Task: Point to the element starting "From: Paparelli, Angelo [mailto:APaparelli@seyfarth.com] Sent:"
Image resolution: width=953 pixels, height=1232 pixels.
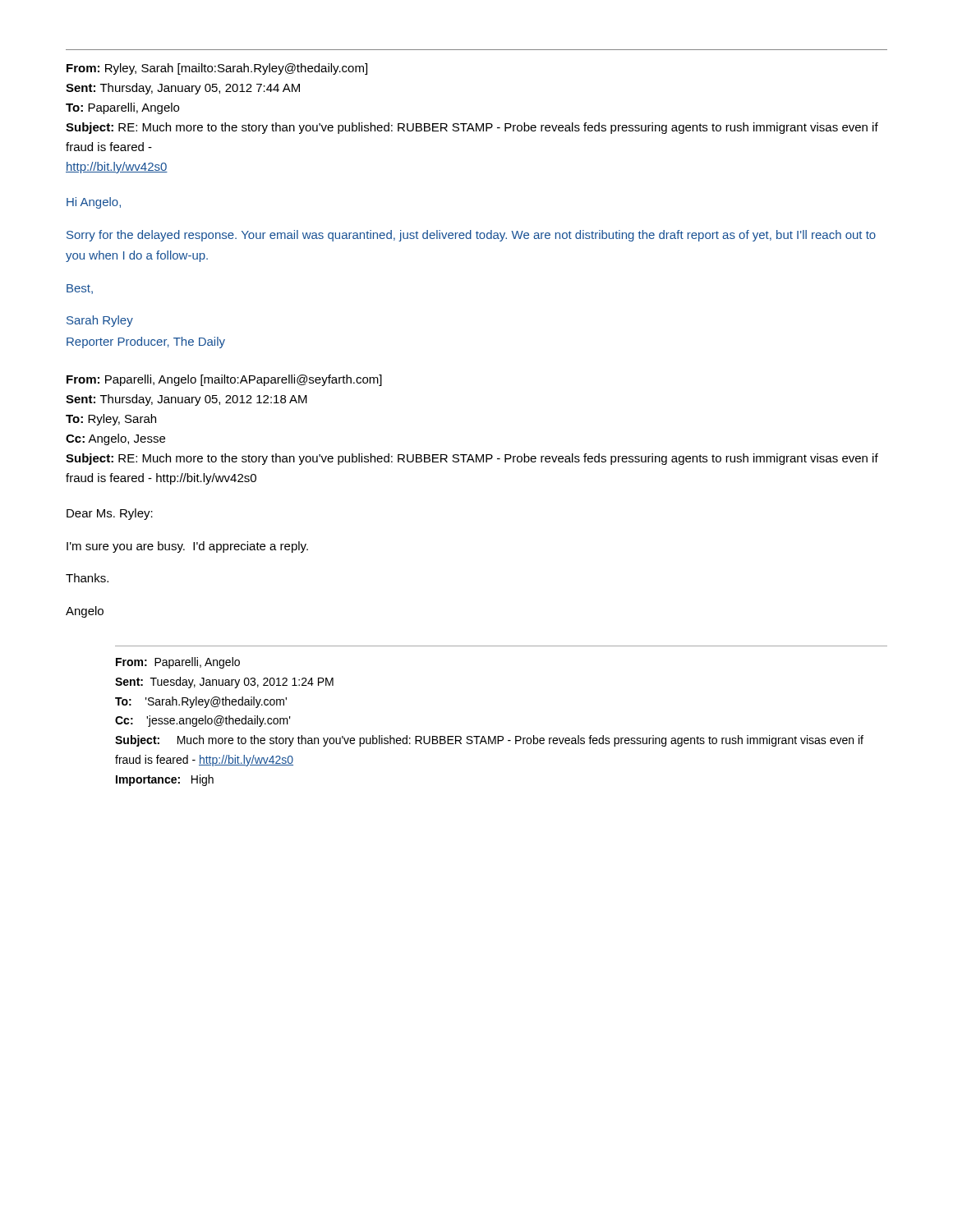Action: click(224, 380)
